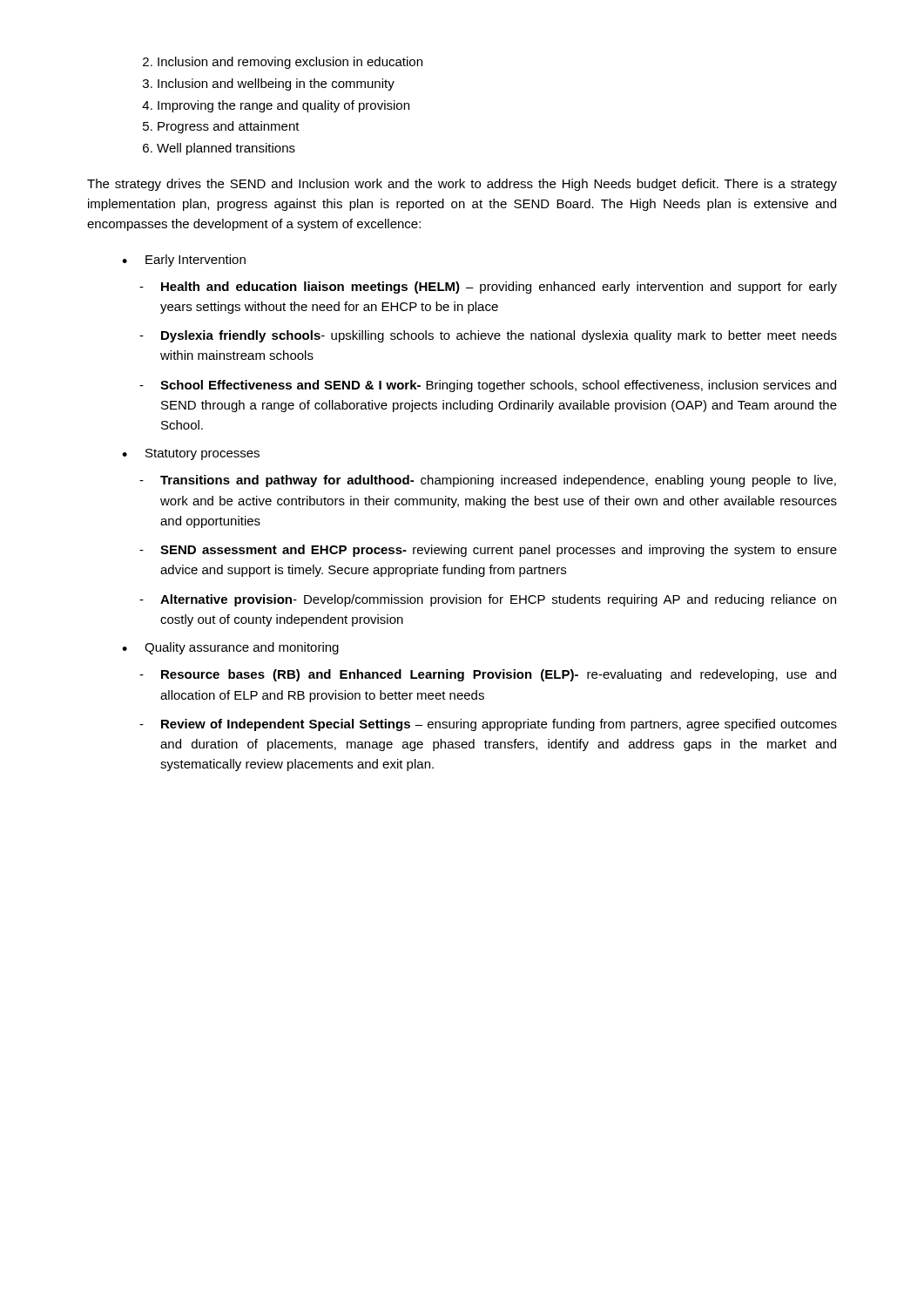Locate the block of text that opens with "- School Effectiveness"
Image resolution: width=924 pixels, height=1307 pixels.
coord(488,405)
